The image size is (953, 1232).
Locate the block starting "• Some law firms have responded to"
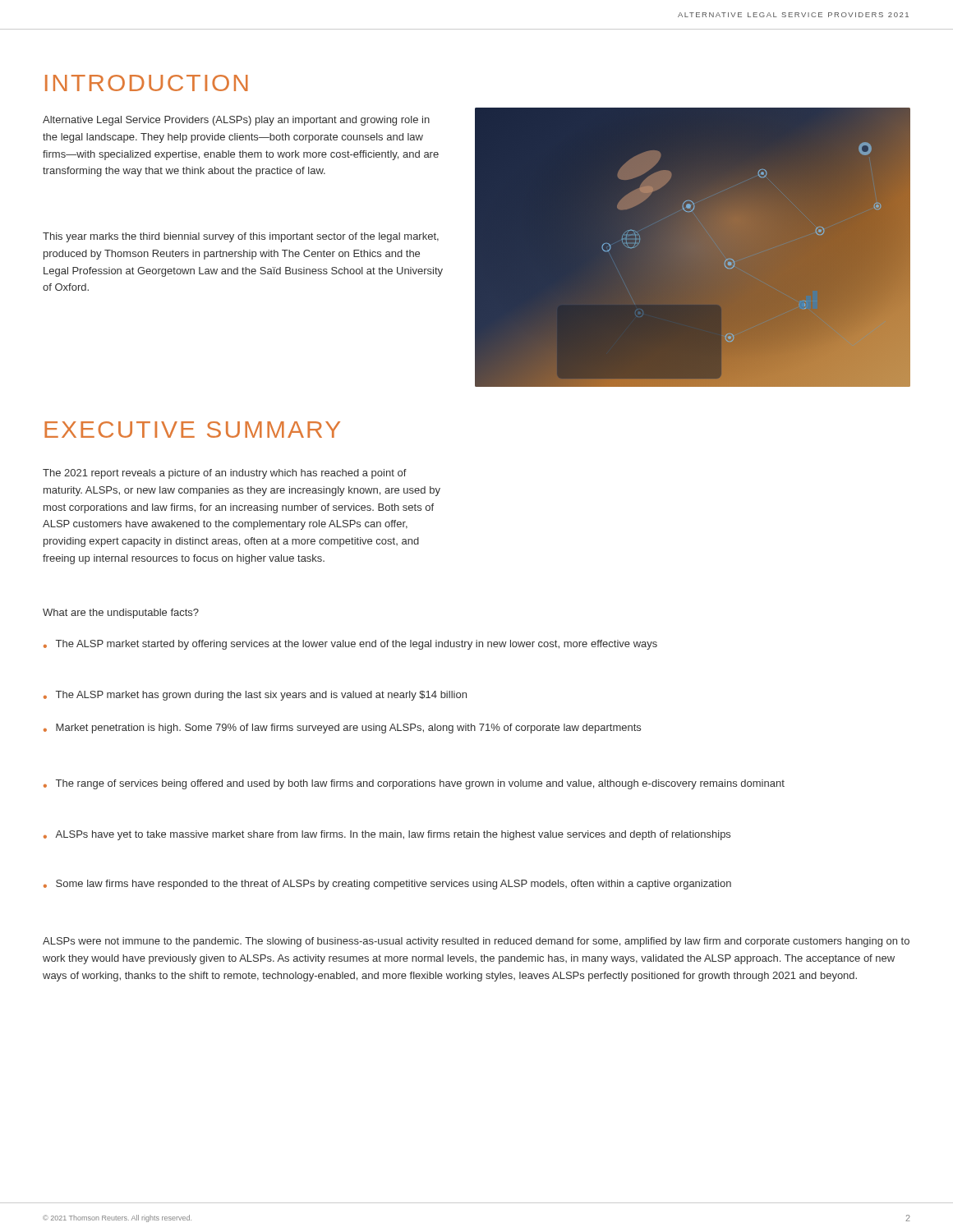click(x=476, y=886)
